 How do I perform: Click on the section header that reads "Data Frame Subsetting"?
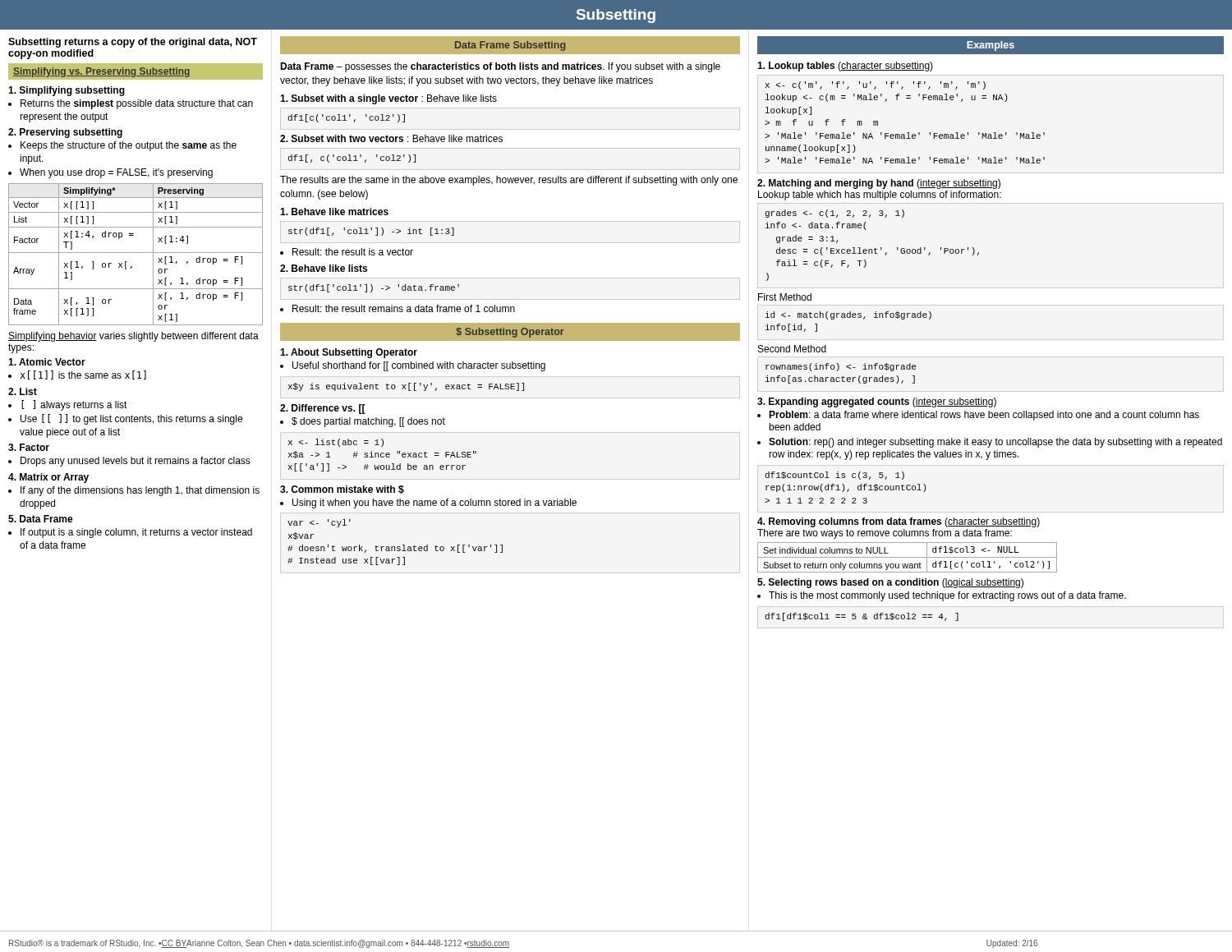pos(510,45)
